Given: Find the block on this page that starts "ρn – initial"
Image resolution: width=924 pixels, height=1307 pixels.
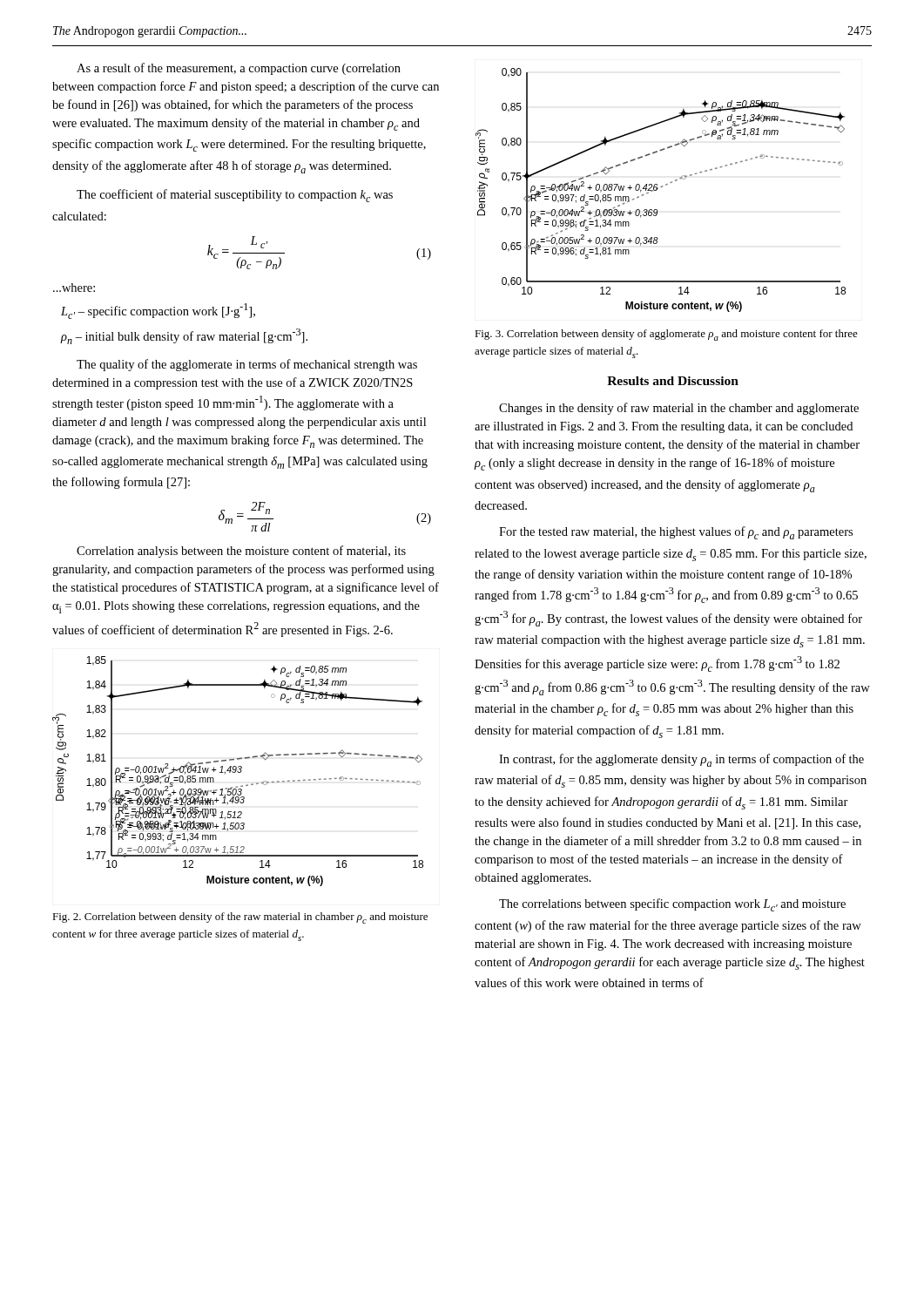Looking at the screenshot, I should tap(185, 336).
